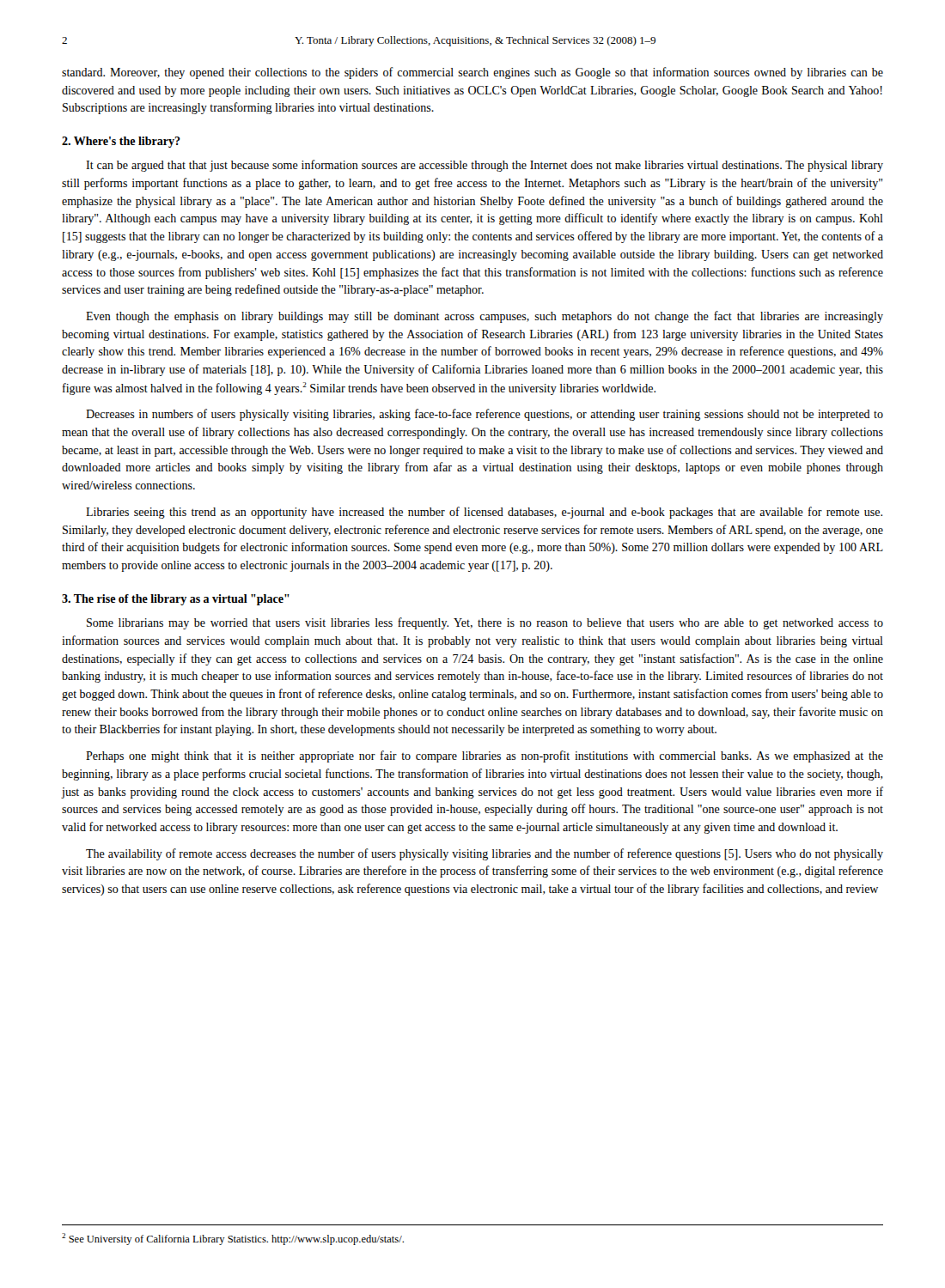
Task: Select the text block that reads "Decreases in numbers of users physically"
Action: 472,451
